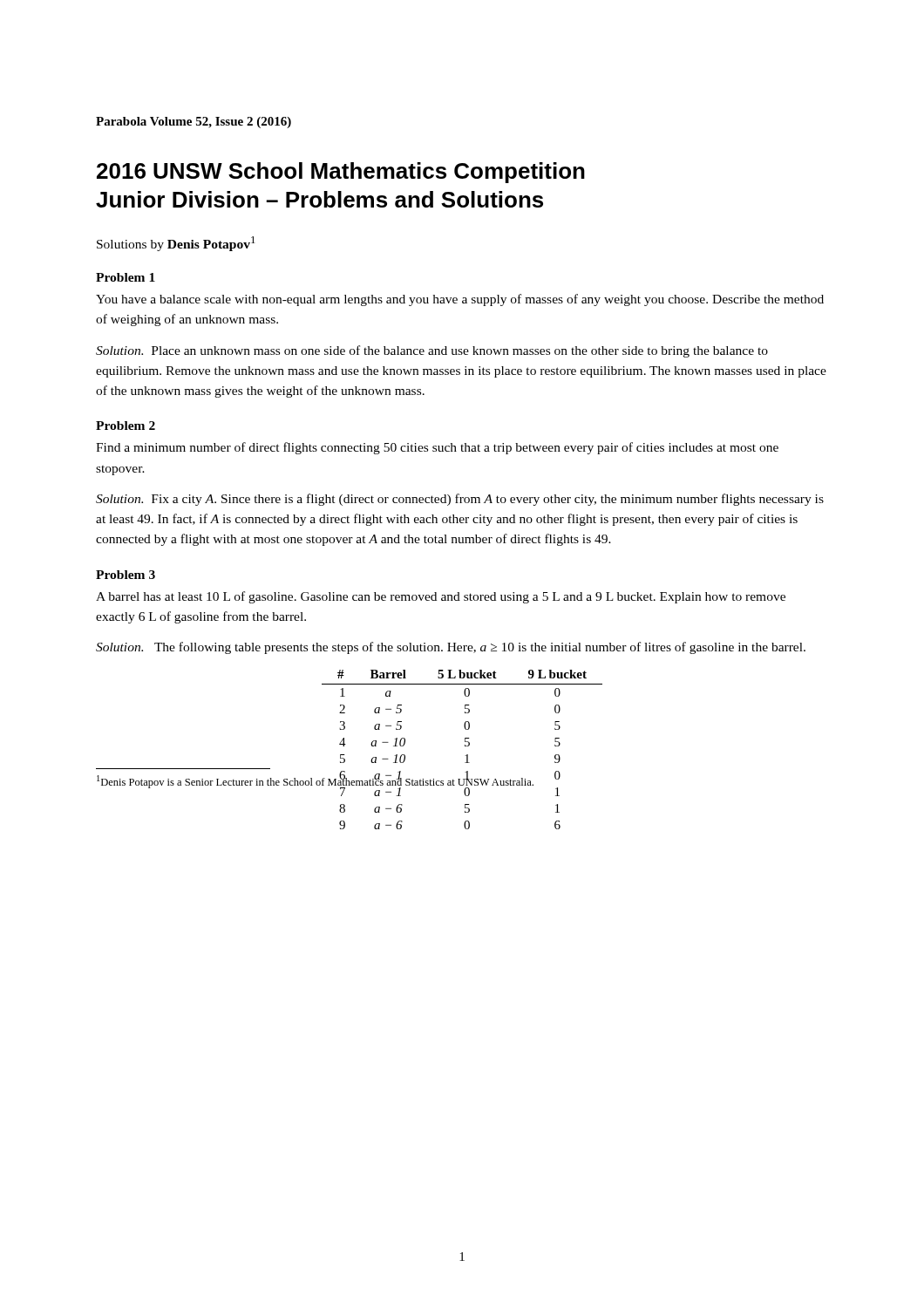This screenshot has height=1308, width=924.
Task: Point to the text starting "Problem 1"
Action: (x=126, y=277)
